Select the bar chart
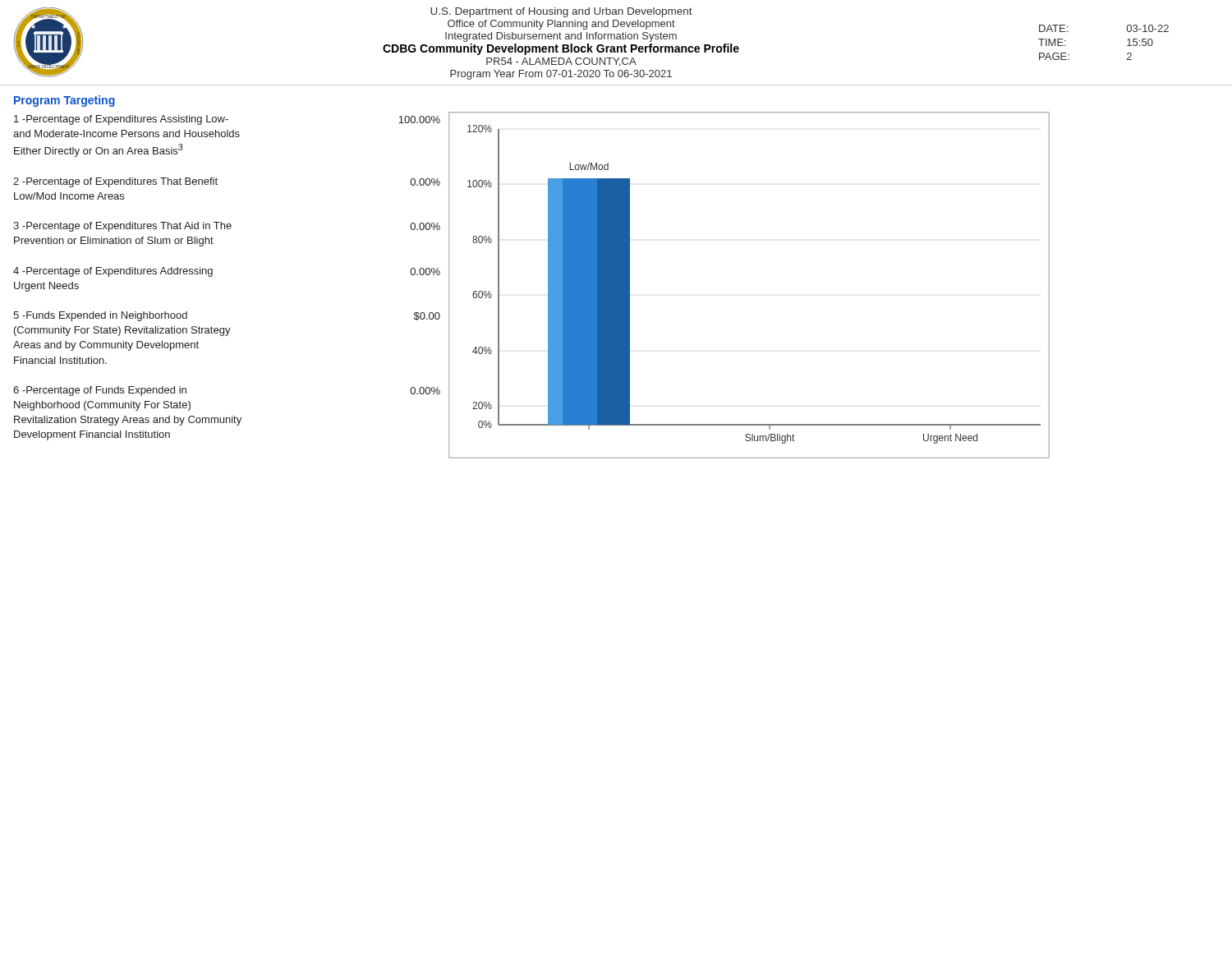The image size is (1232, 953). 749,285
